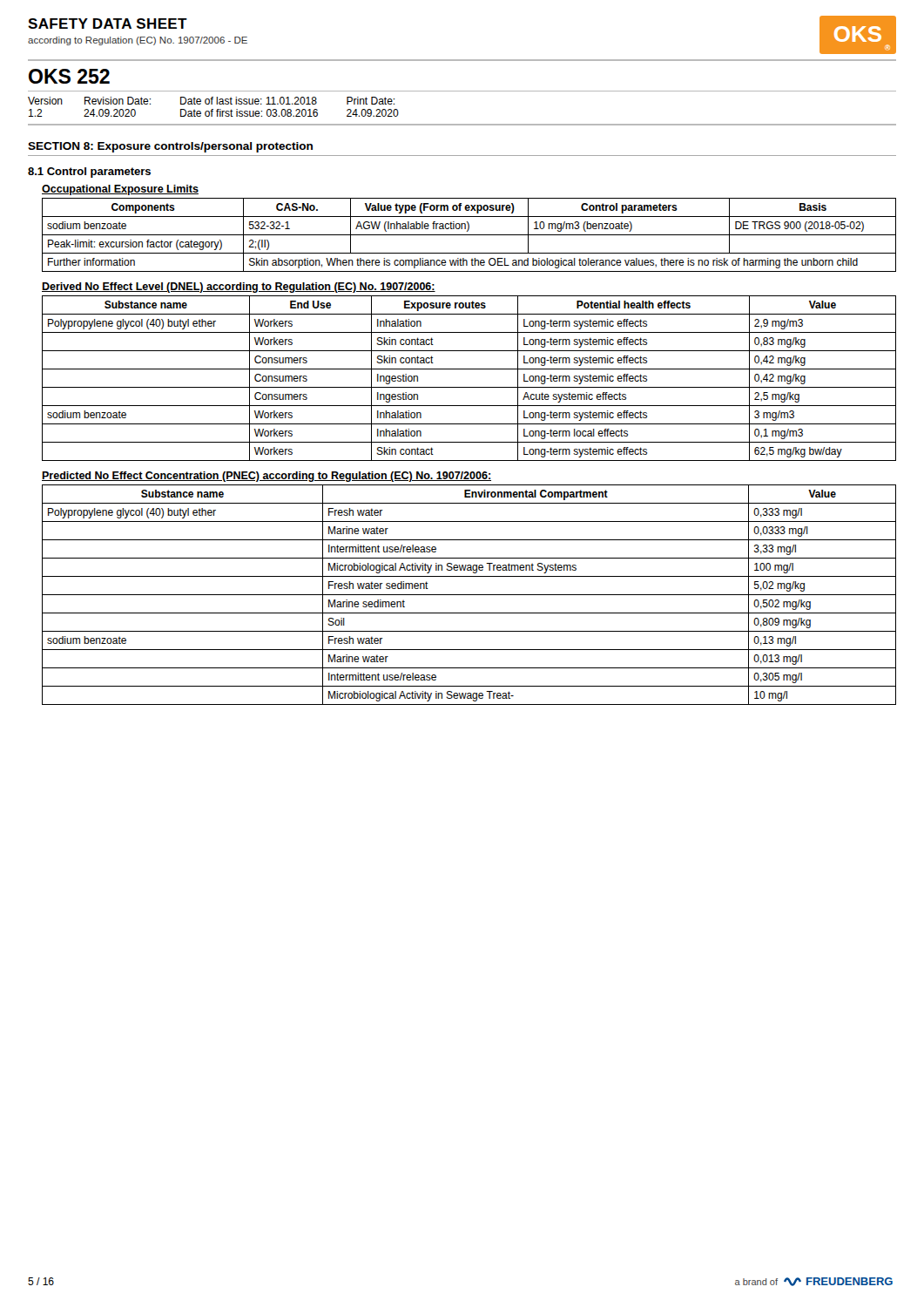Find the section header that says "SECTION 8: Exposure controls/personal protection"
Image resolution: width=924 pixels, height=1307 pixels.
point(171,146)
